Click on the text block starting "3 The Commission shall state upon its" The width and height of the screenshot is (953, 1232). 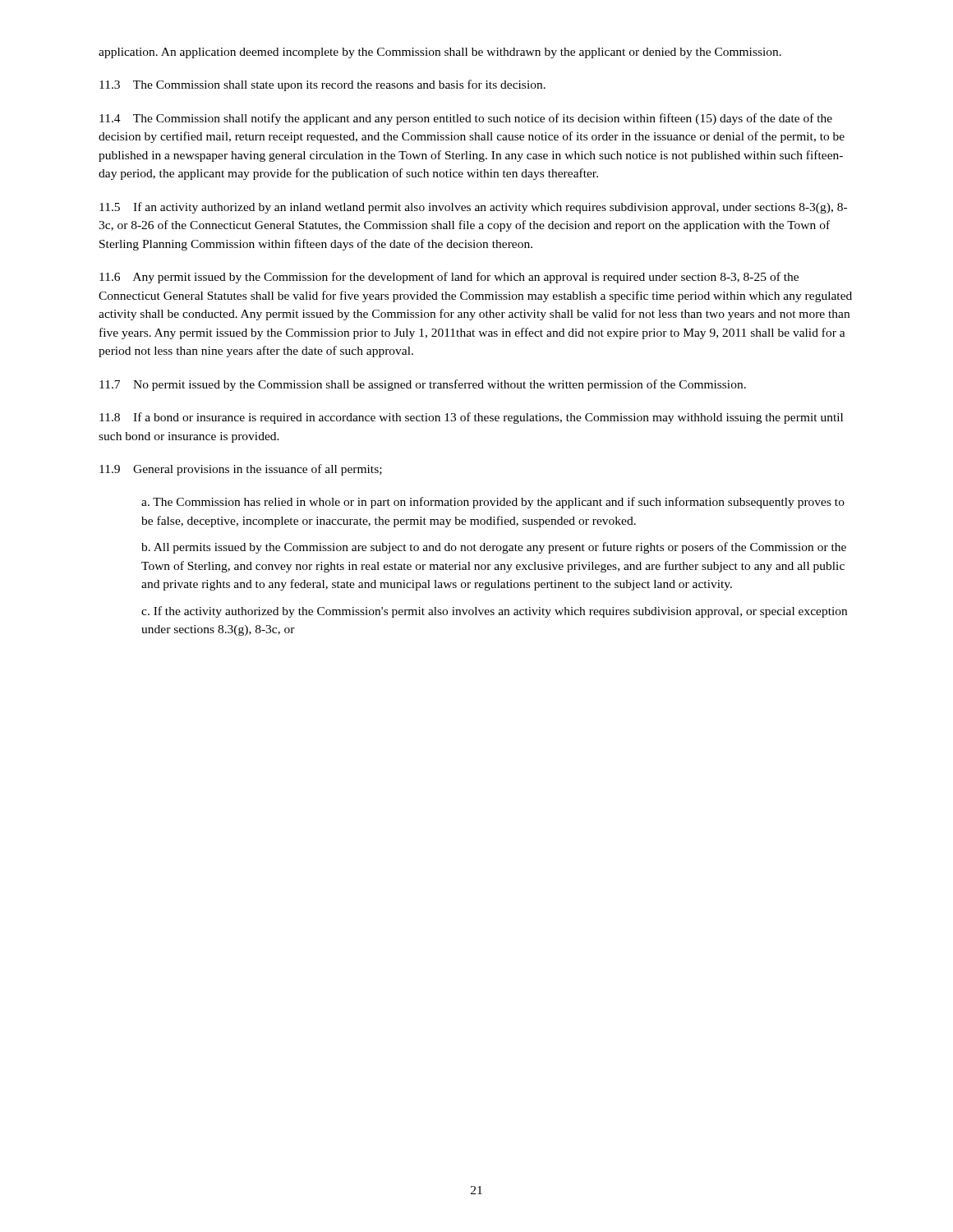(322, 85)
